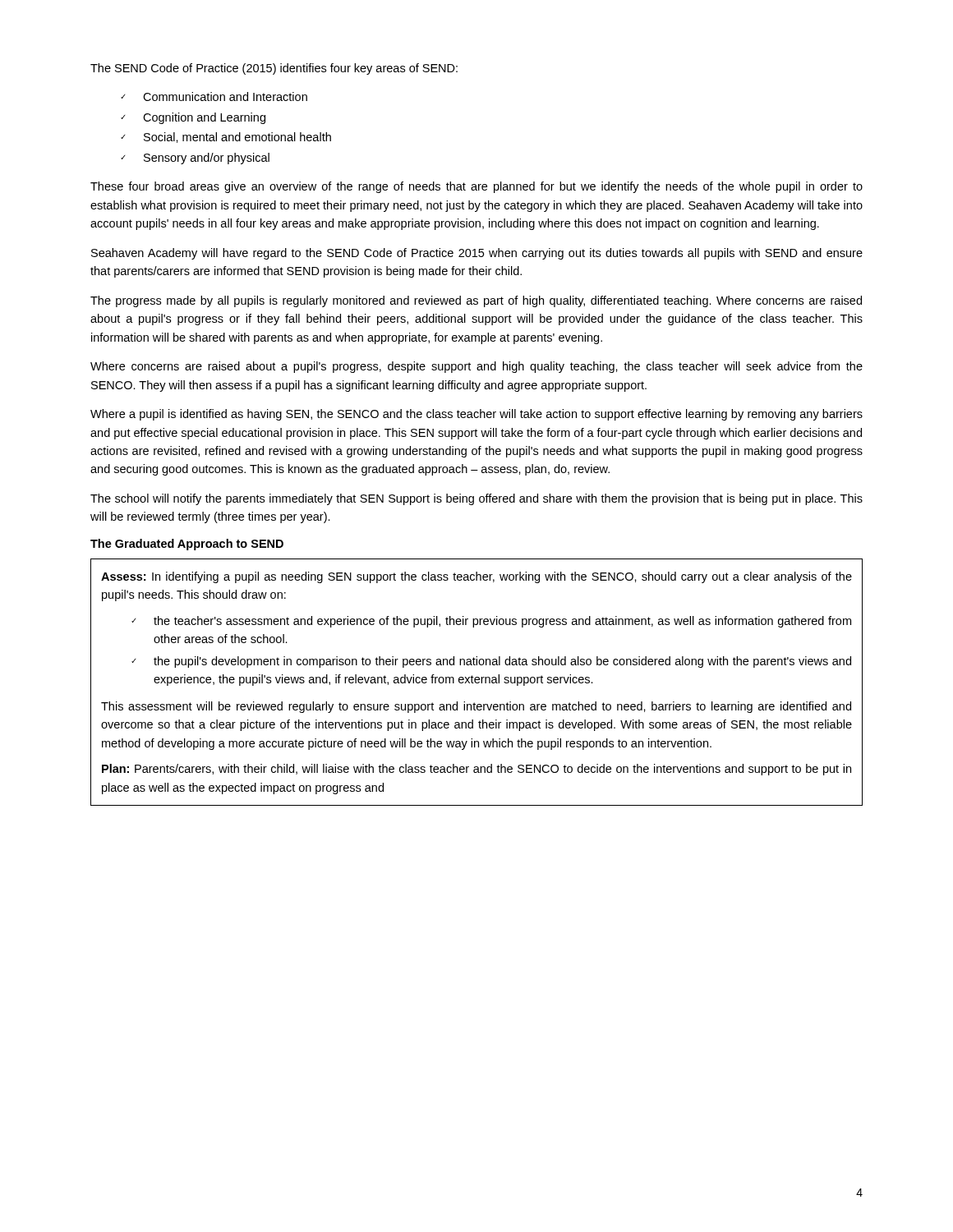Click on the list item that reads "✓ Communication and"

click(199, 97)
